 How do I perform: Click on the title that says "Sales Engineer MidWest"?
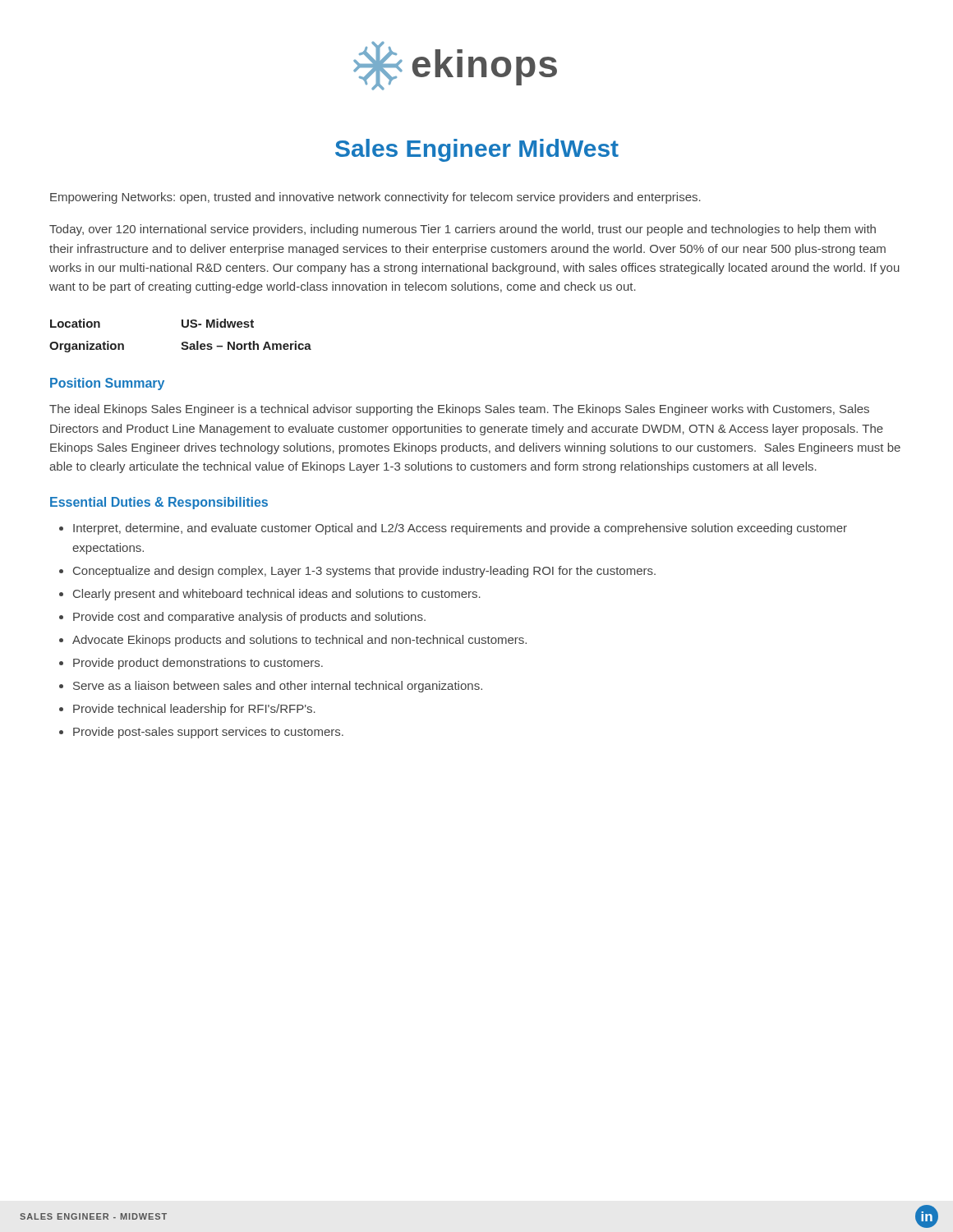[x=476, y=149]
